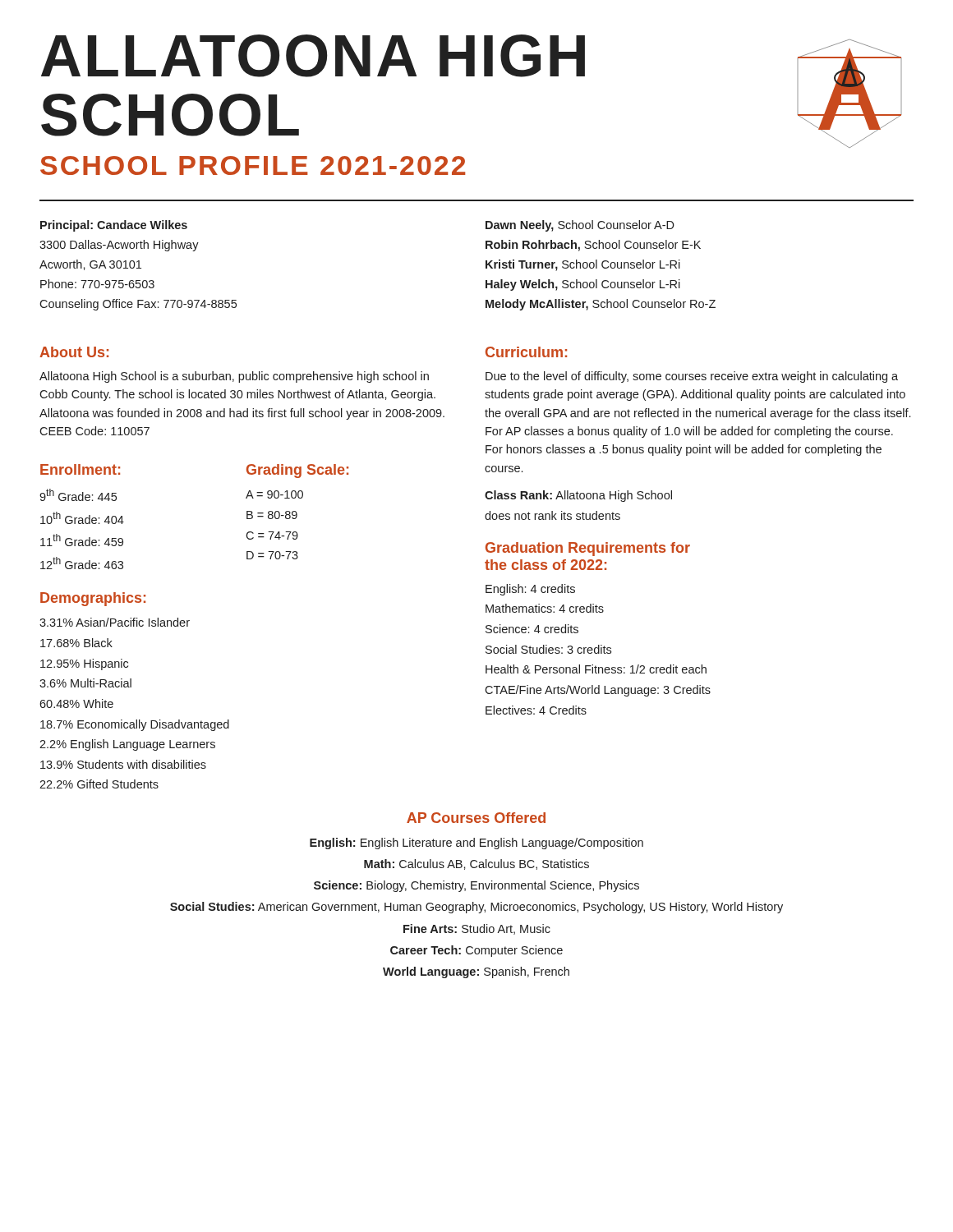Locate the block of text that opens with "9th Grade: 445 10th Grade: 404 11th Grade:"
This screenshot has height=1232, width=953.
click(x=78, y=496)
